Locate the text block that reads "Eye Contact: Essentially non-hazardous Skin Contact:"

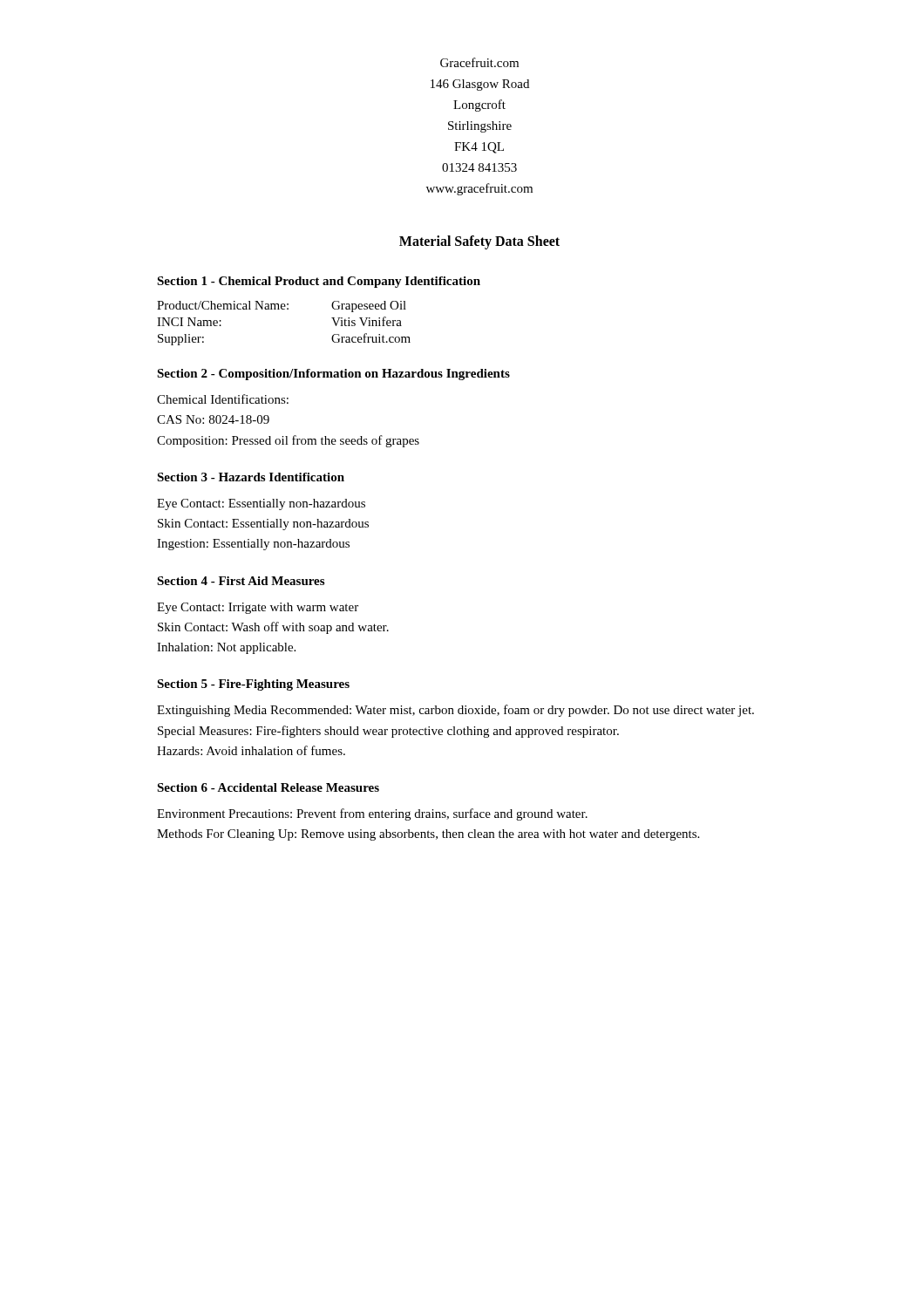(x=263, y=523)
